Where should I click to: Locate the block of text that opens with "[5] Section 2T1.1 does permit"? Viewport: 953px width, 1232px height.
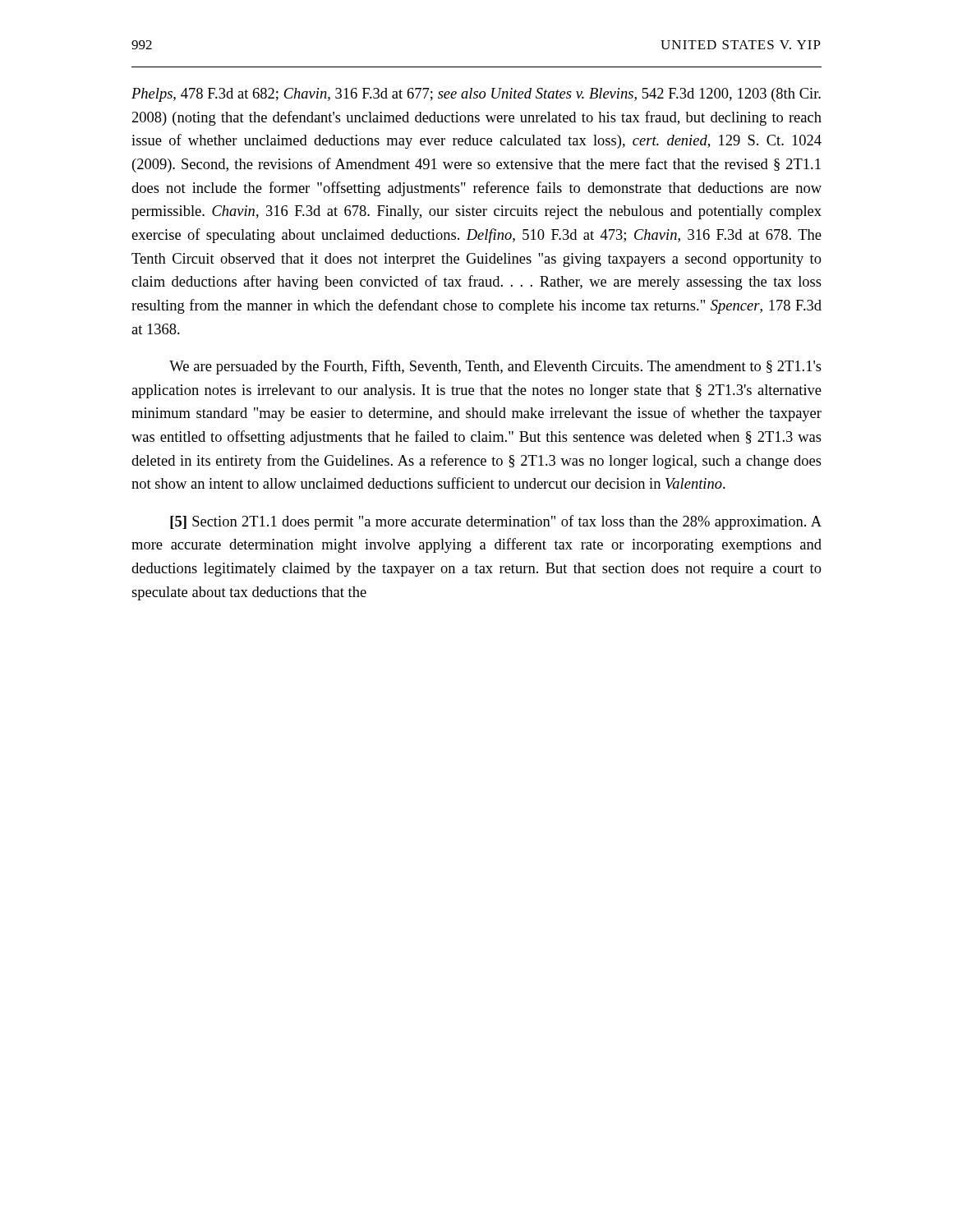pos(476,557)
